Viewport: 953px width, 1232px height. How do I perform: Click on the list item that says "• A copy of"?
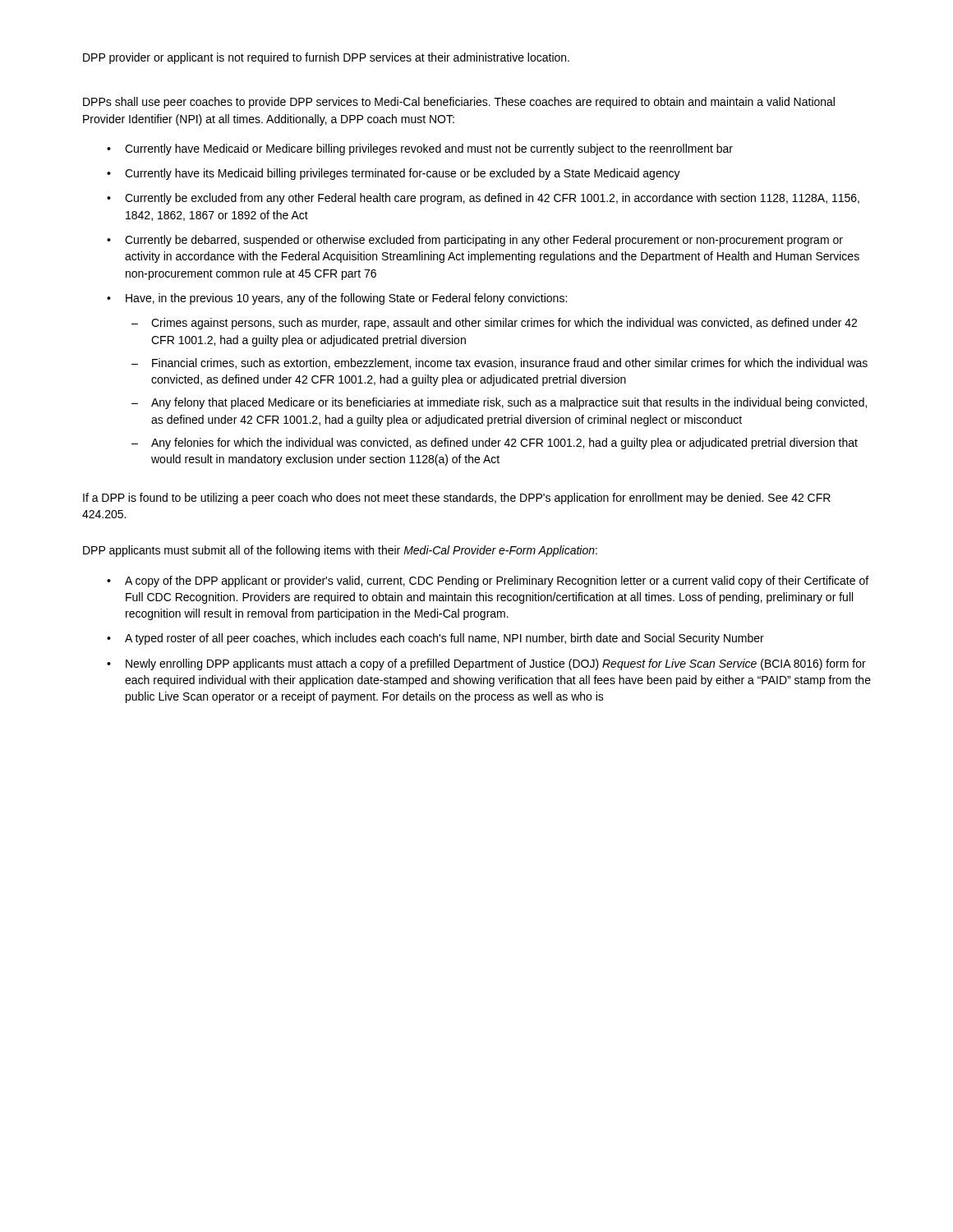[489, 597]
